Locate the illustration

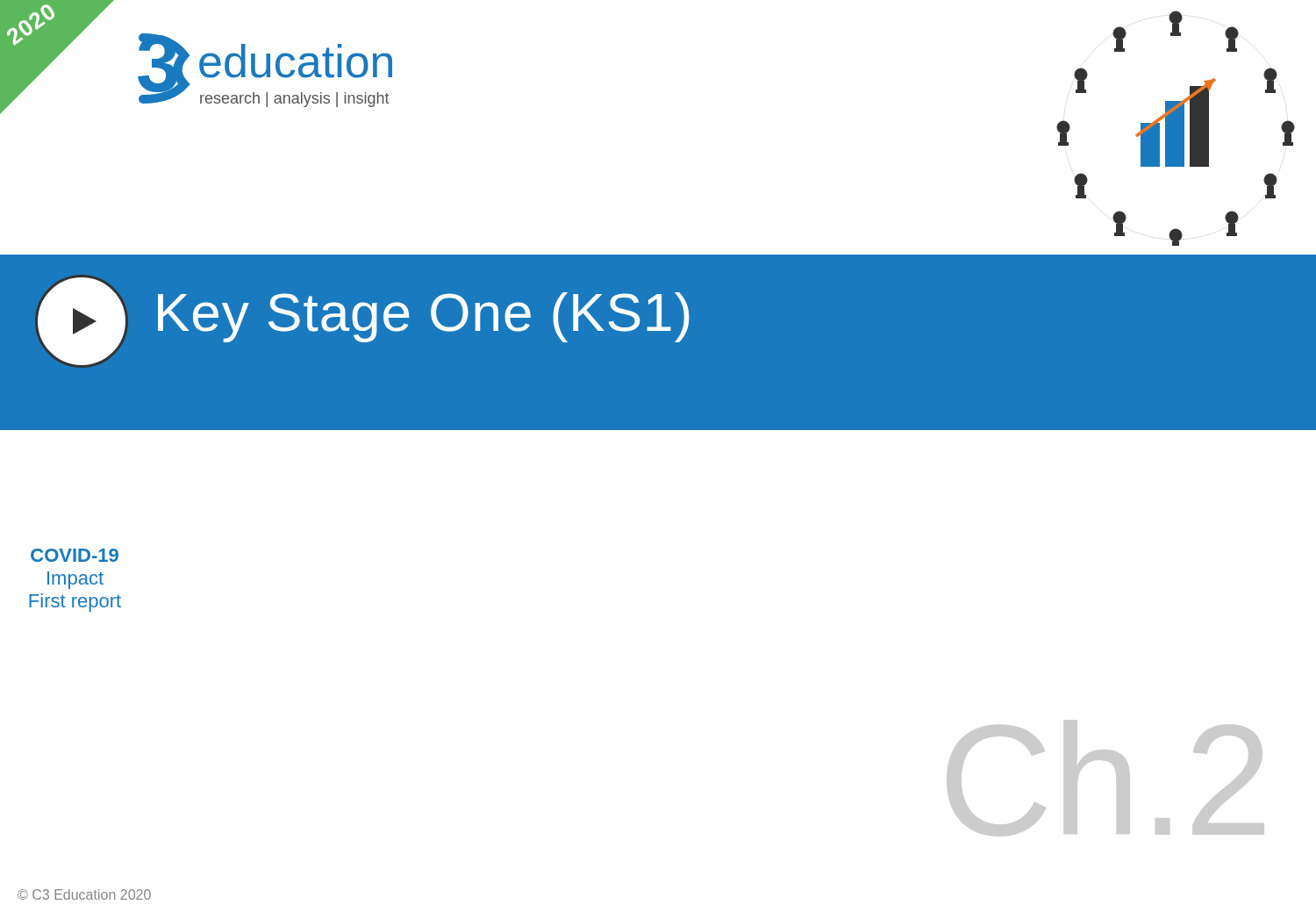(x=1176, y=127)
